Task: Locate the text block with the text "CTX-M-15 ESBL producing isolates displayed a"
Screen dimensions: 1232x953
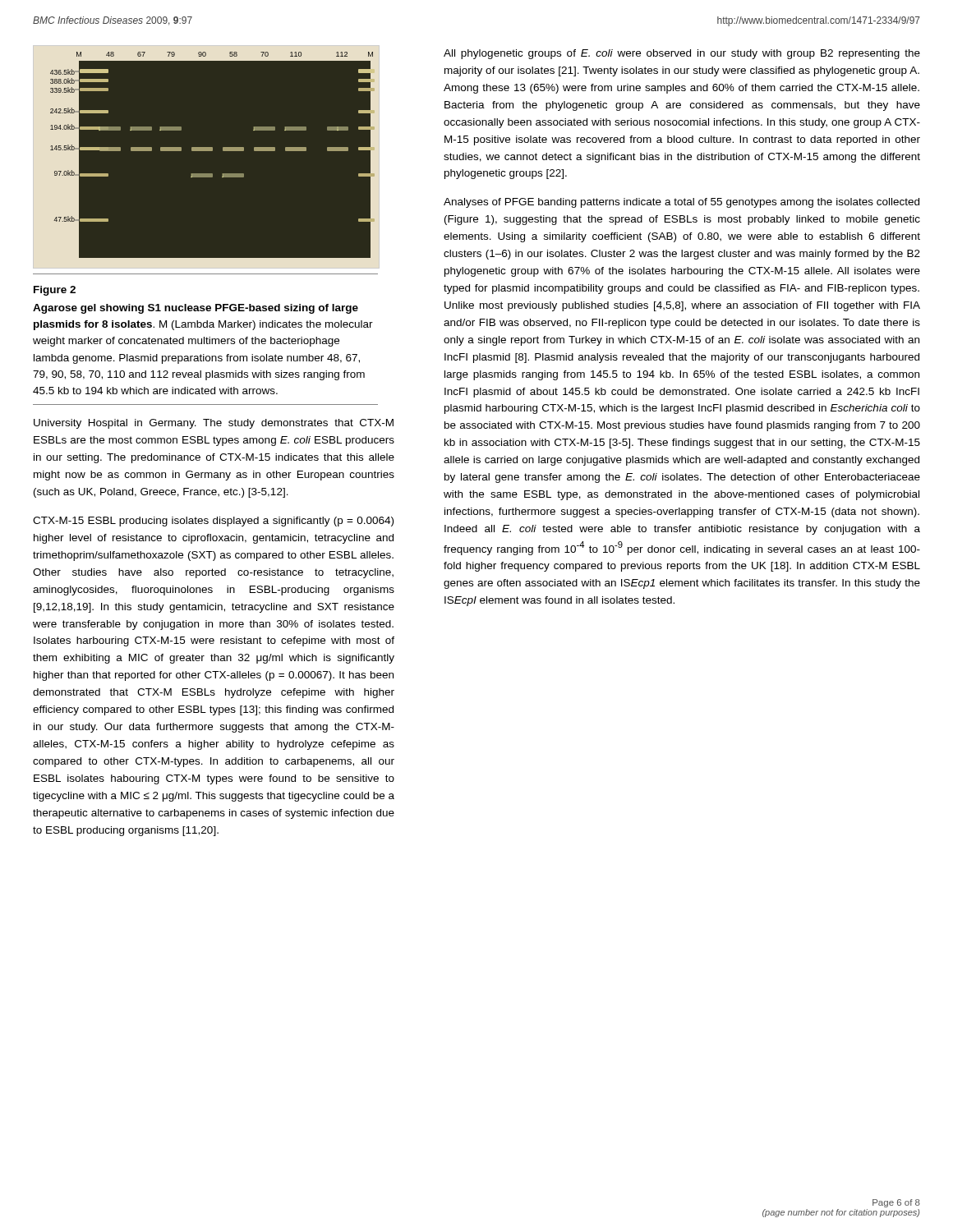Action: click(214, 675)
